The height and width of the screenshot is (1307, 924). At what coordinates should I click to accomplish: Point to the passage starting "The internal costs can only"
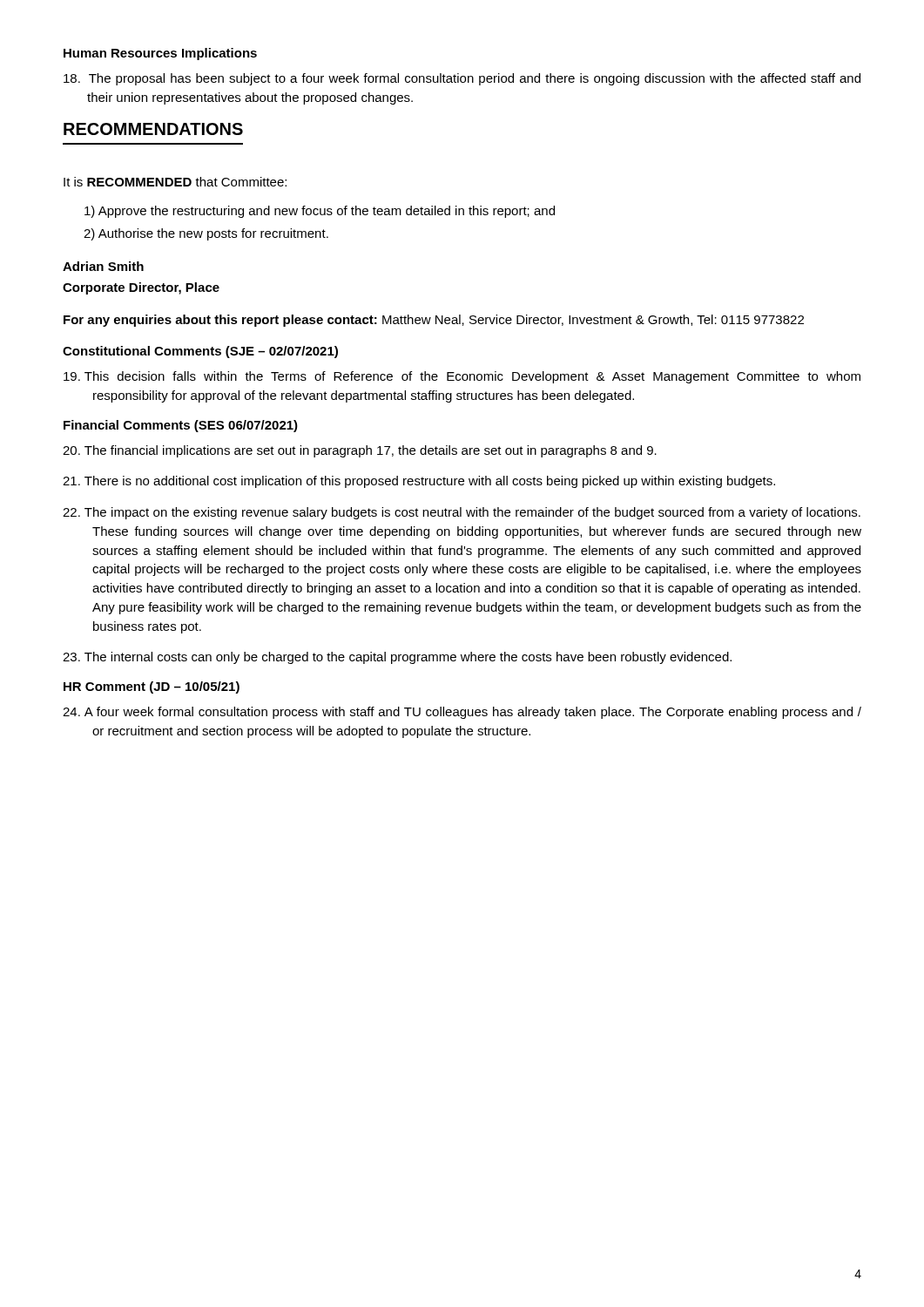point(462,657)
